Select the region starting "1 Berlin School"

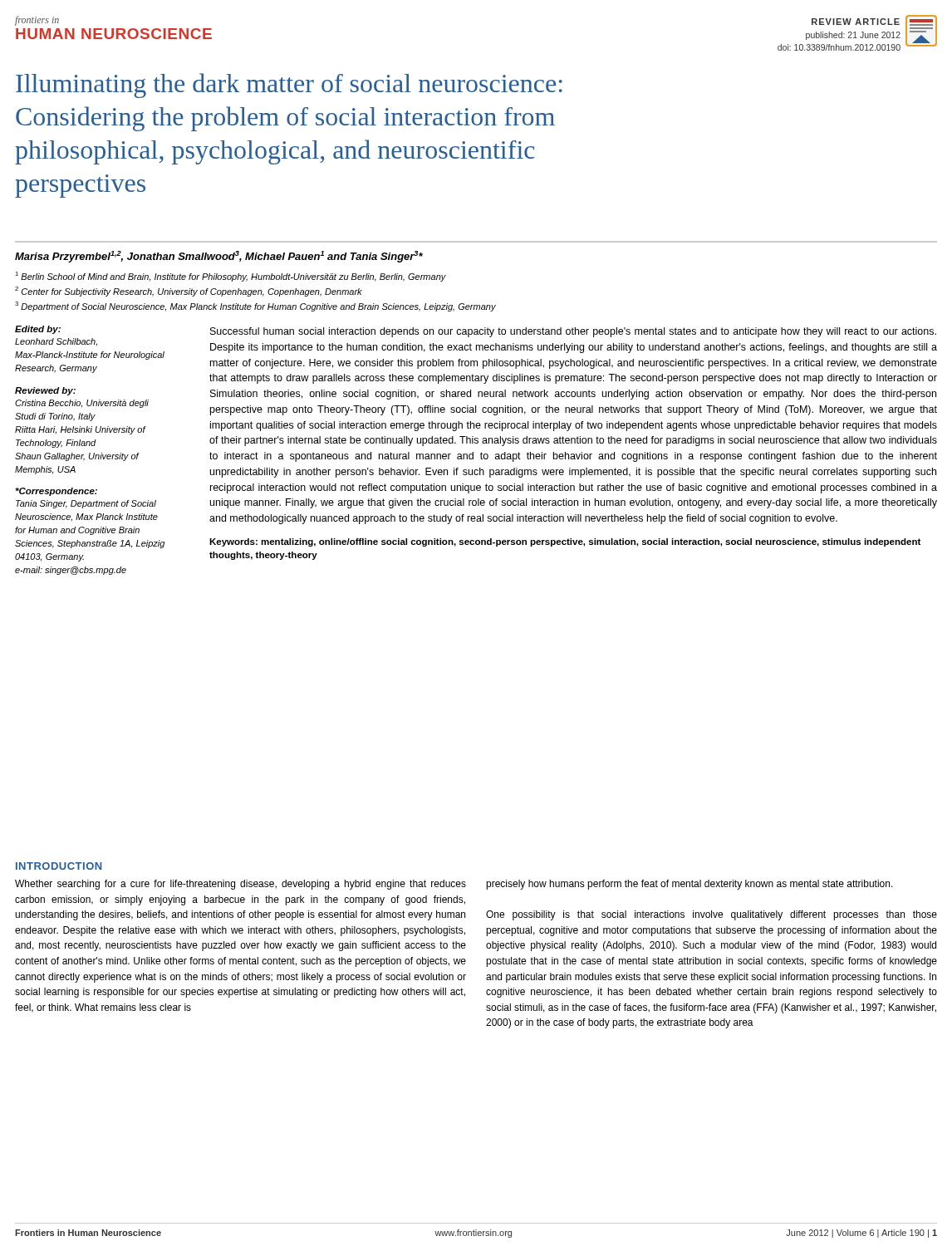click(x=231, y=277)
